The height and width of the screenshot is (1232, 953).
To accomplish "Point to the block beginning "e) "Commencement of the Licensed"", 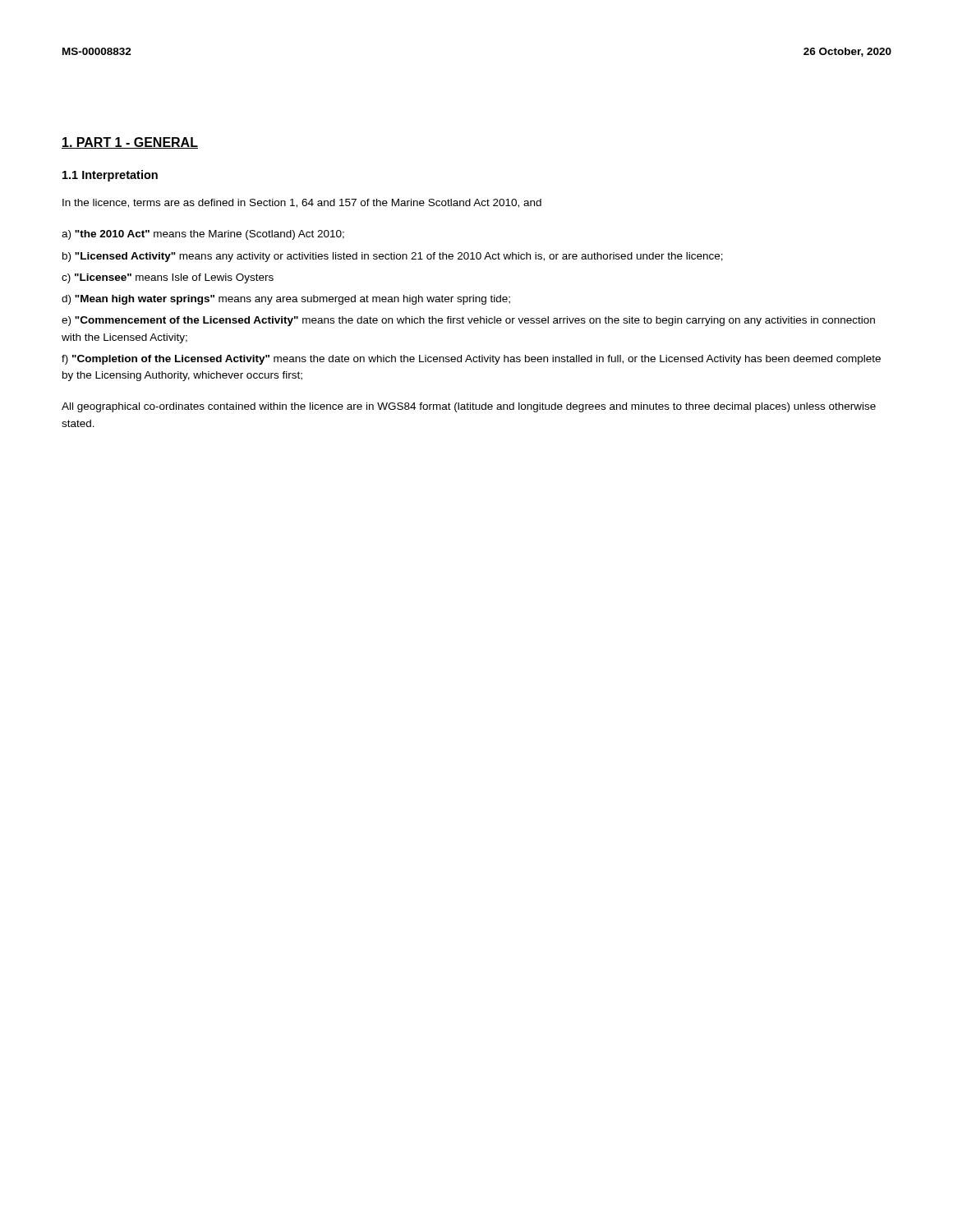I will (469, 328).
